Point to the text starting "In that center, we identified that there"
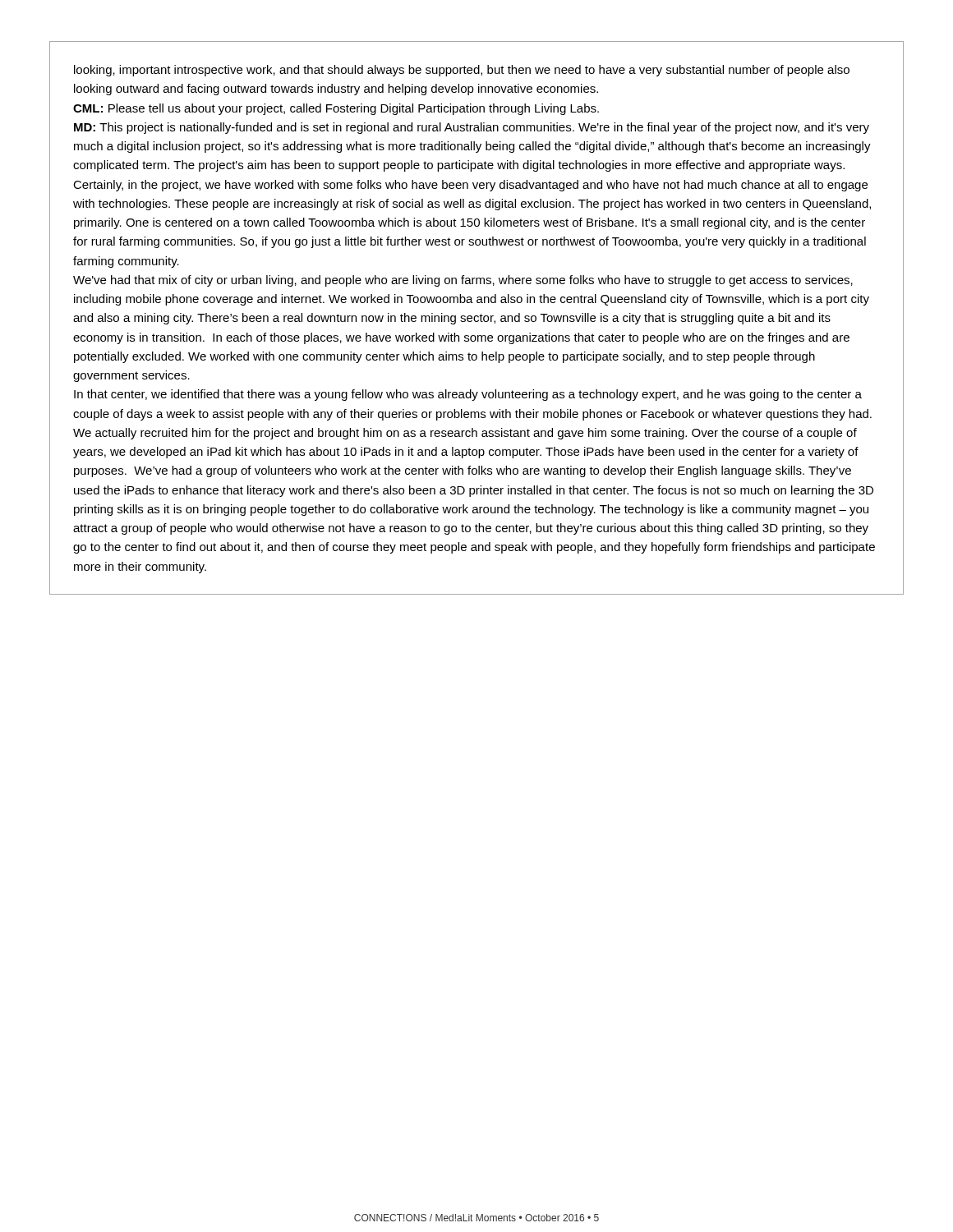 point(476,480)
